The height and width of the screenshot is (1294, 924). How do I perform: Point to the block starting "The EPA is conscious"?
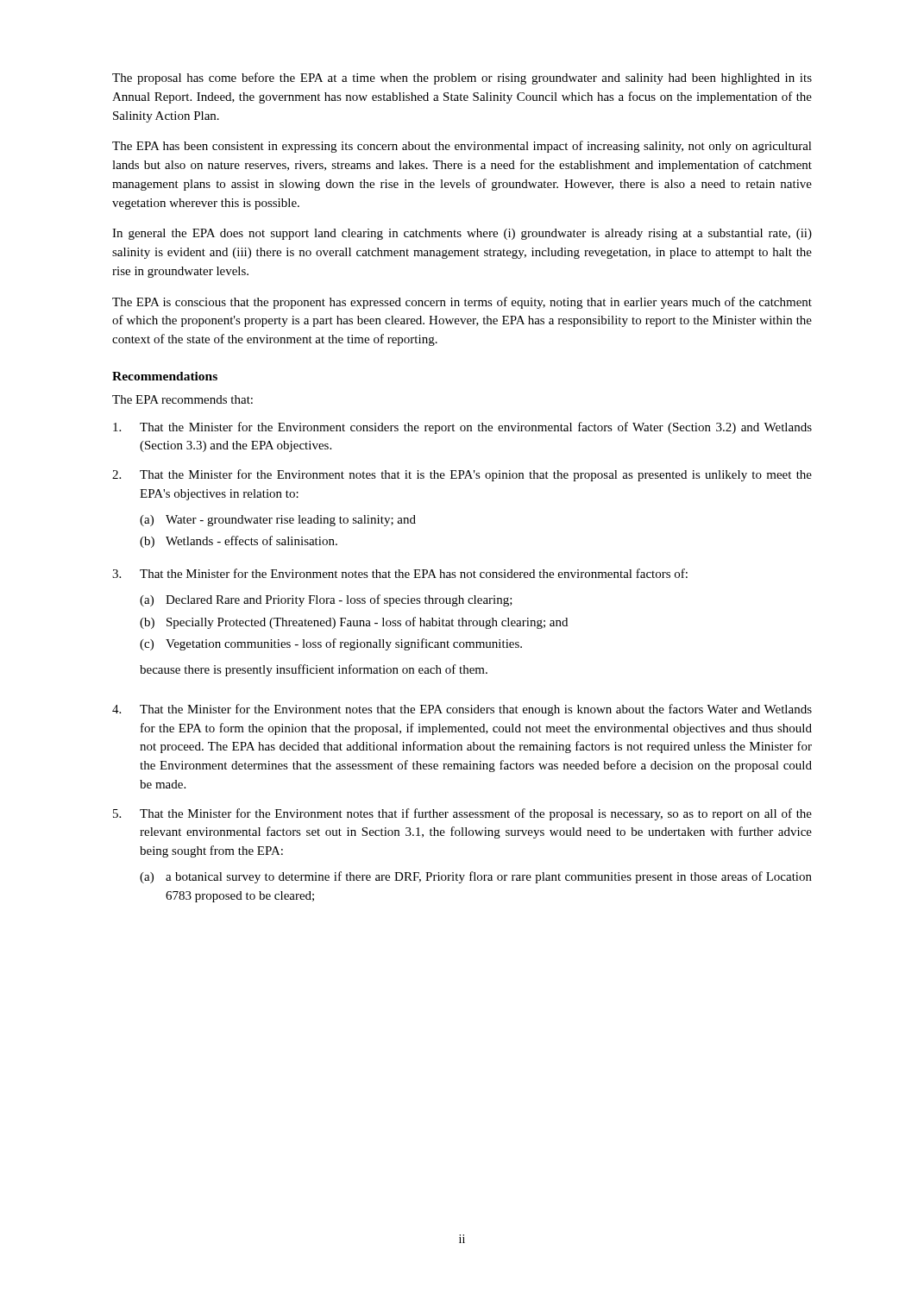click(x=462, y=320)
